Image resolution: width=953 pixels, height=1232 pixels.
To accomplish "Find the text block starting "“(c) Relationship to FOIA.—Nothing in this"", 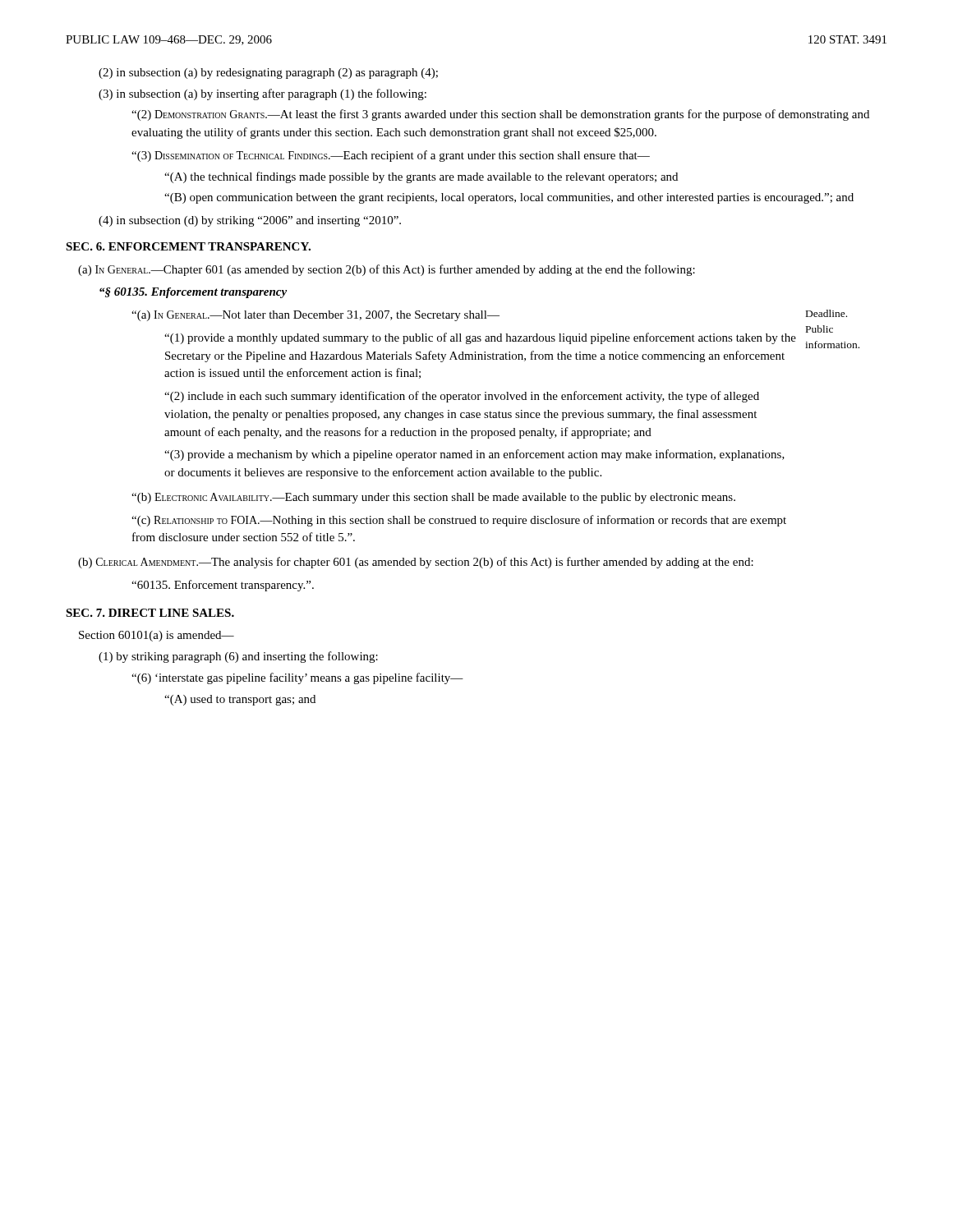I will [459, 528].
